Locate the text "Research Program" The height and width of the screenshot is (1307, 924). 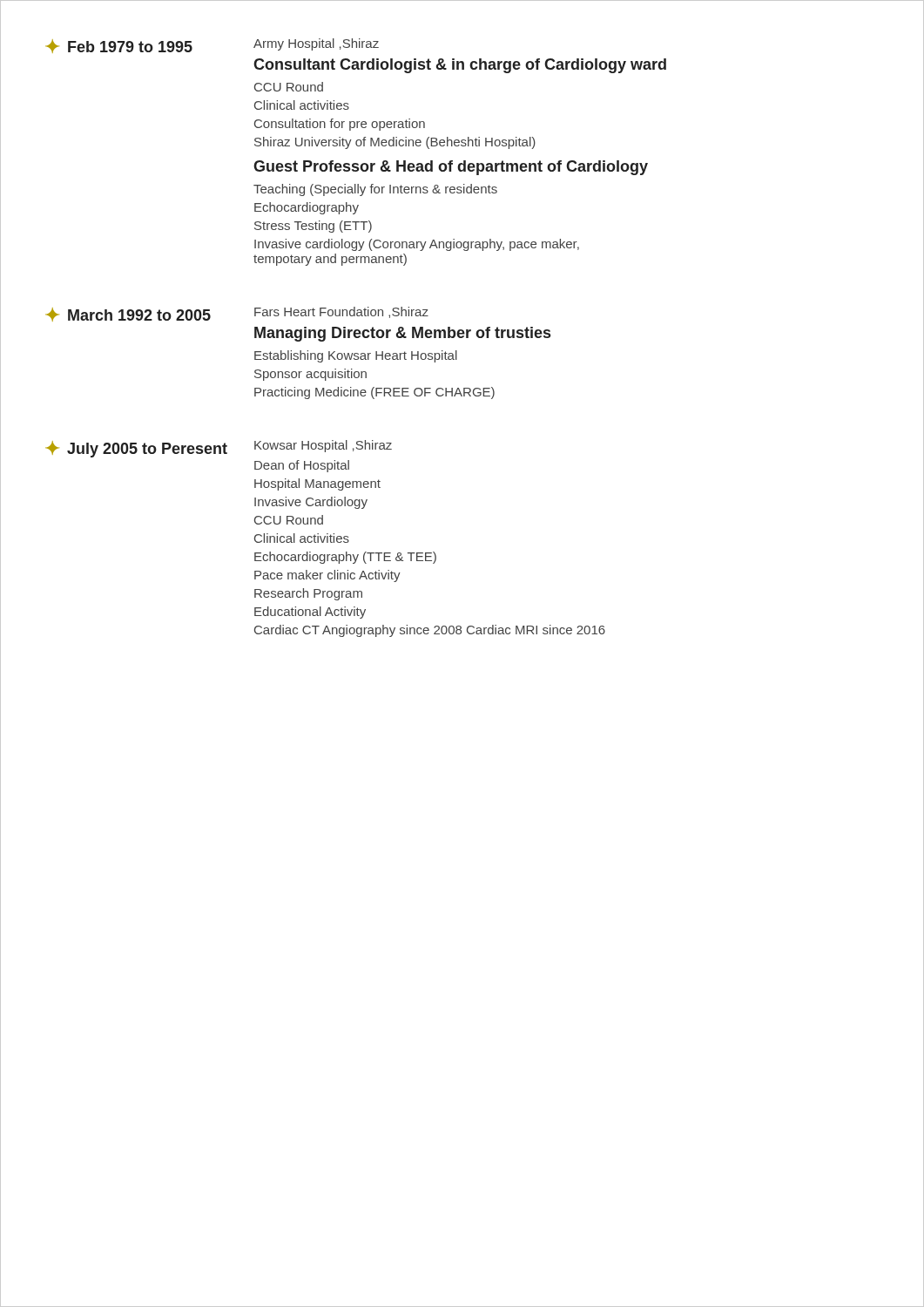[308, 593]
